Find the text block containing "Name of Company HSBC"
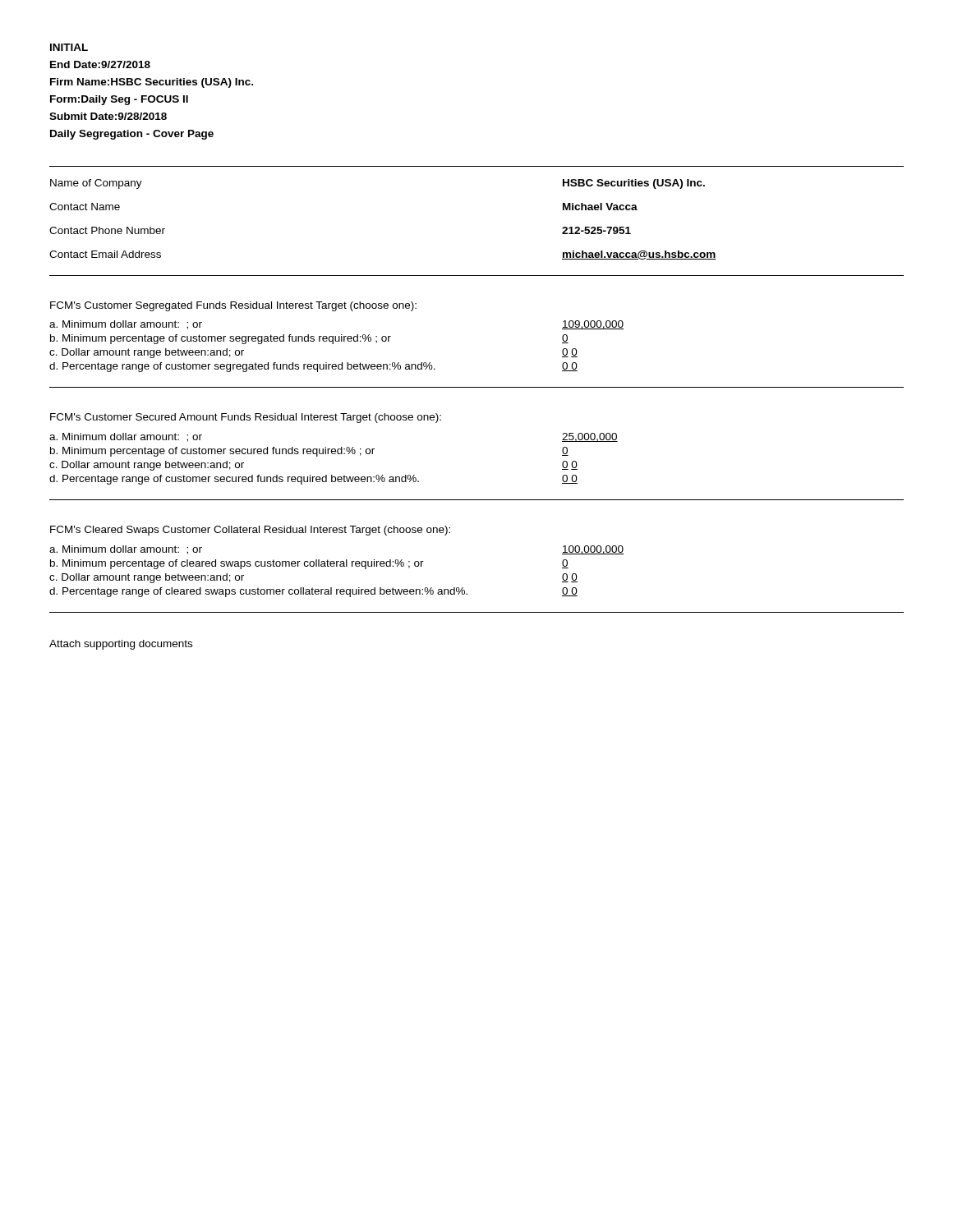This screenshot has width=953, height=1232. (x=97, y=185)
